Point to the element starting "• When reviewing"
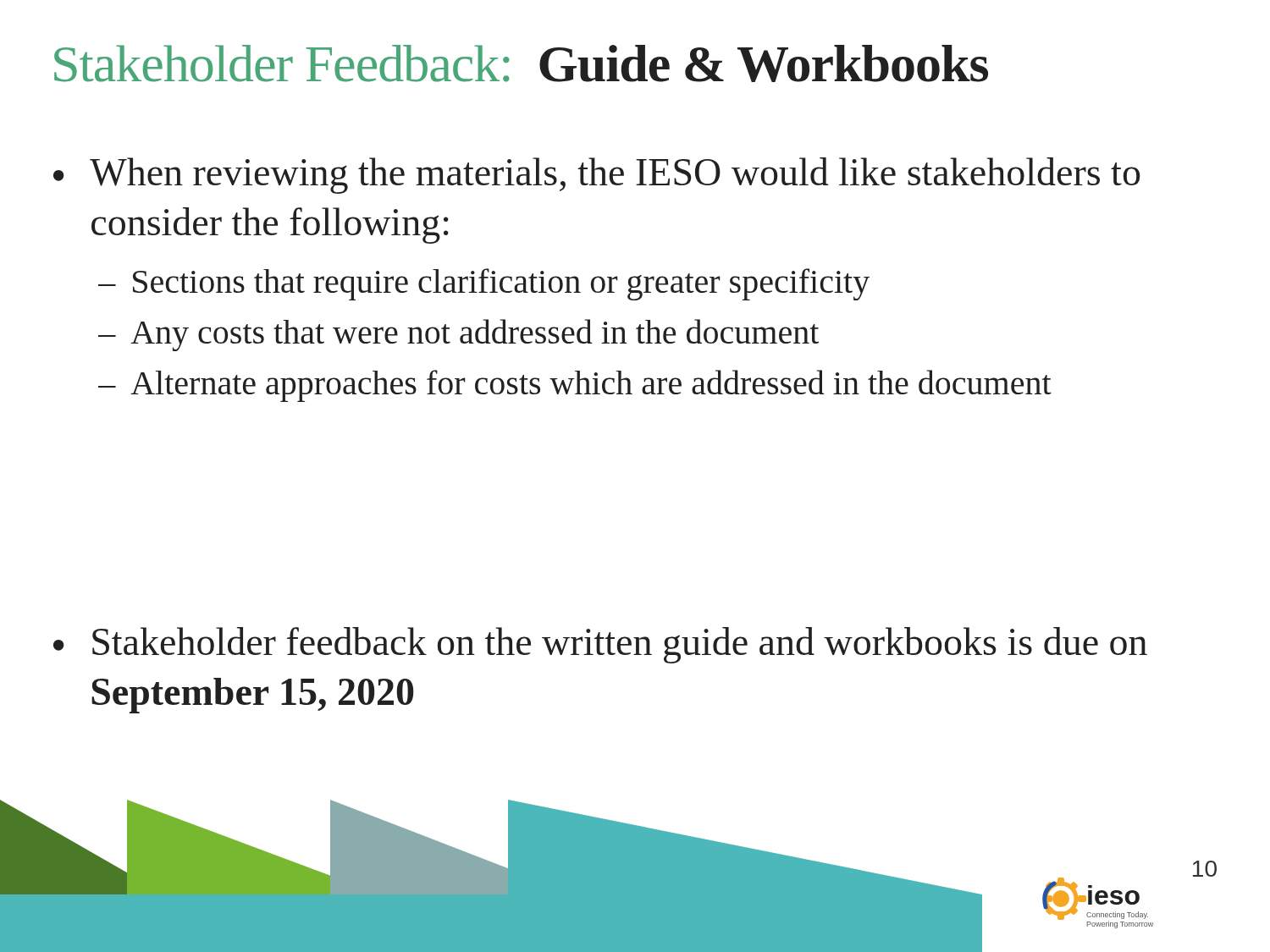Image resolution: width=1270 pixels, height=952 pixels. point(627,280)
